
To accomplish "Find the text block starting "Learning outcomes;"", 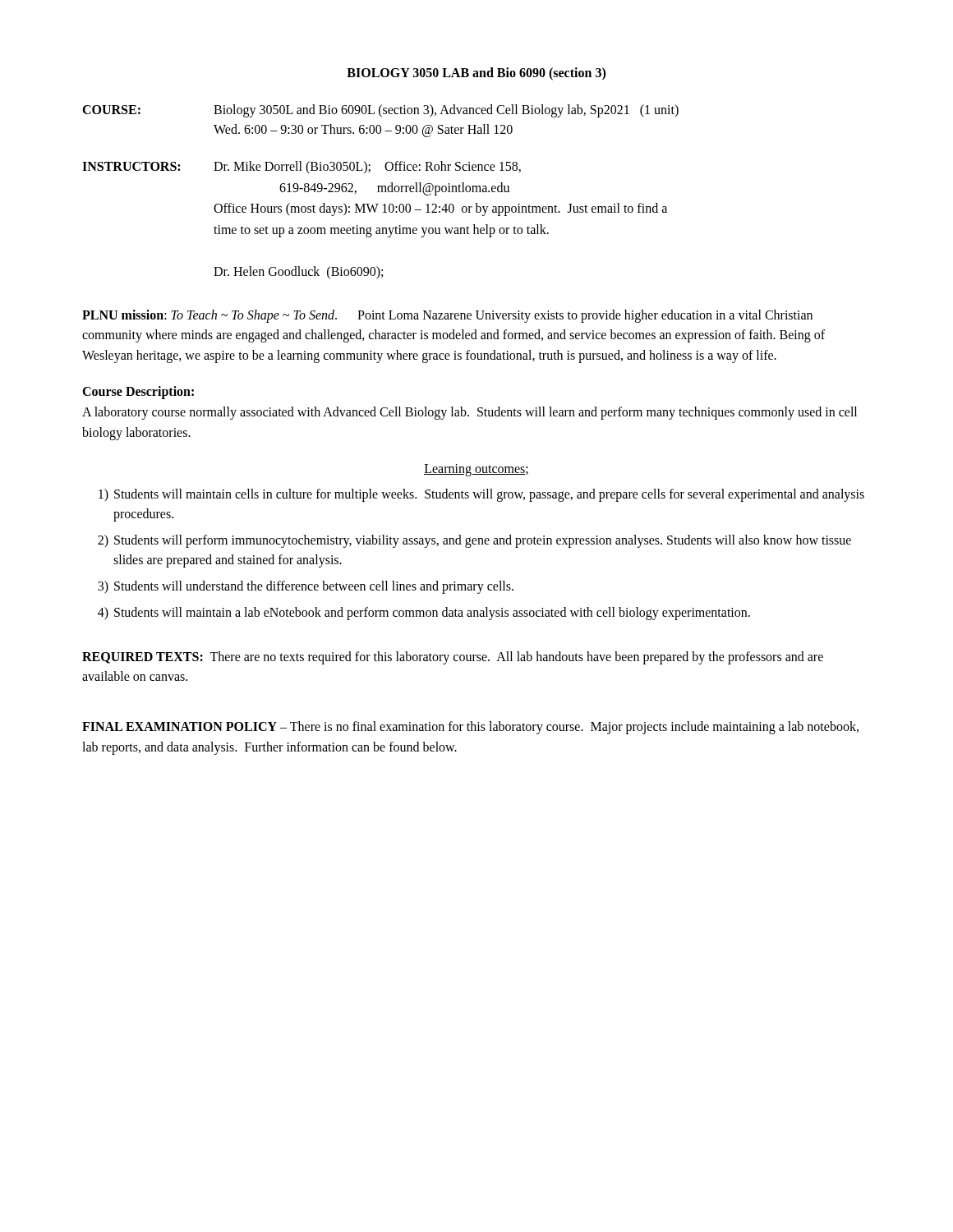I will pos(476,468).
